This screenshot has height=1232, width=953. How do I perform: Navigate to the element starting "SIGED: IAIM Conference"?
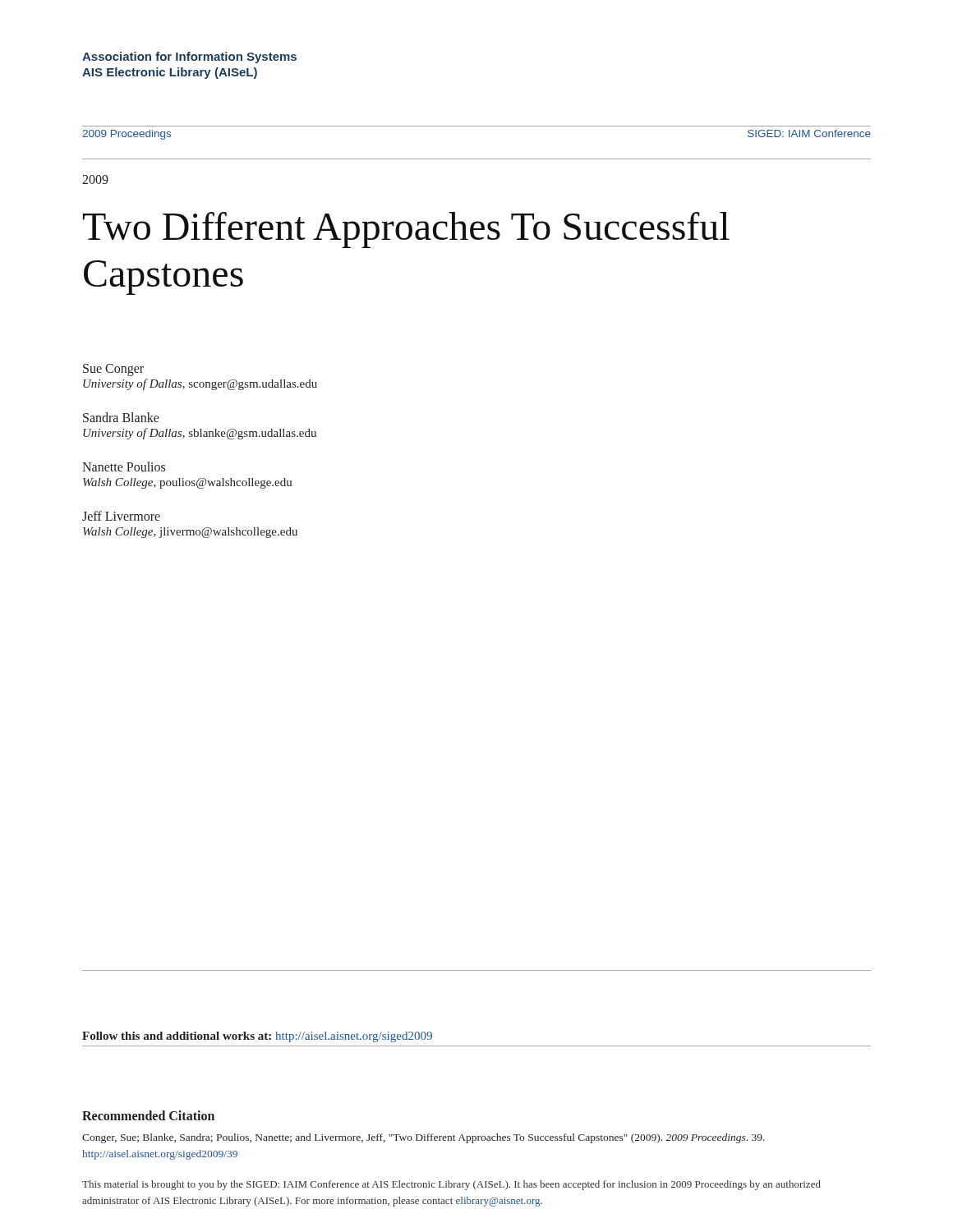pos(809,133)
